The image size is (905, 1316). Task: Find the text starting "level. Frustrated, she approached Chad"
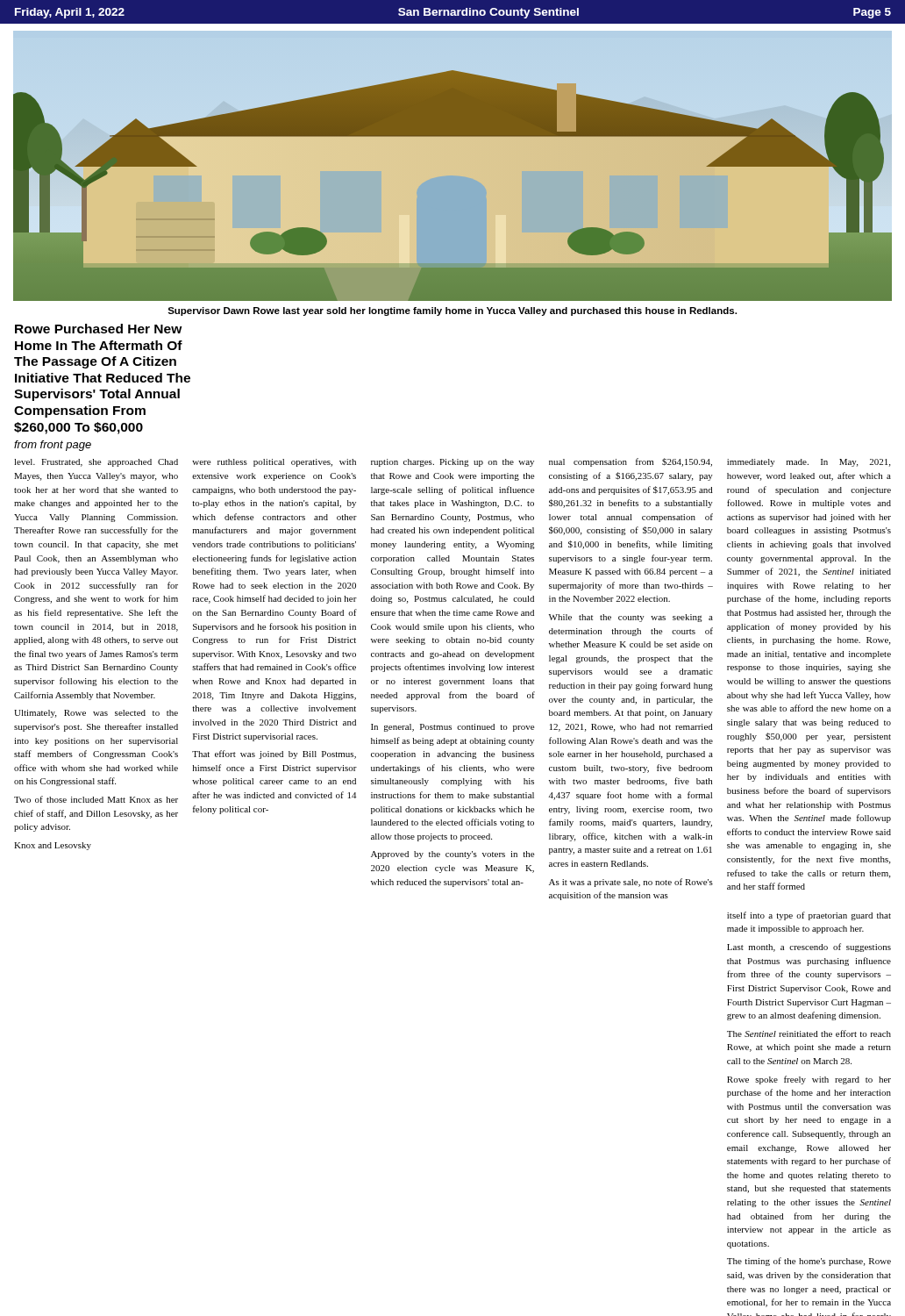[x=96, y=654]
